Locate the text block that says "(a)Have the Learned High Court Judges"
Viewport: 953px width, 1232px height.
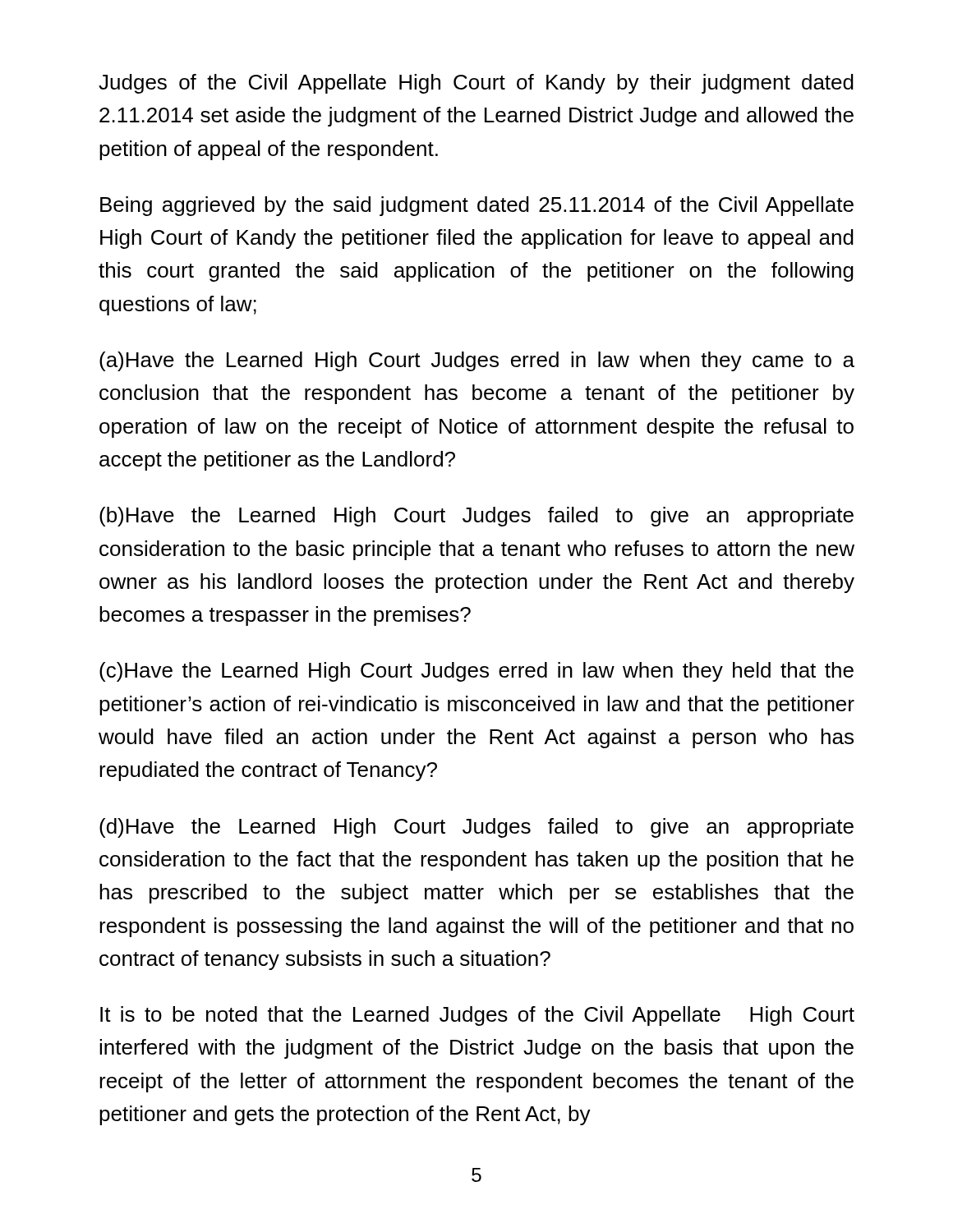pos(476,409)
